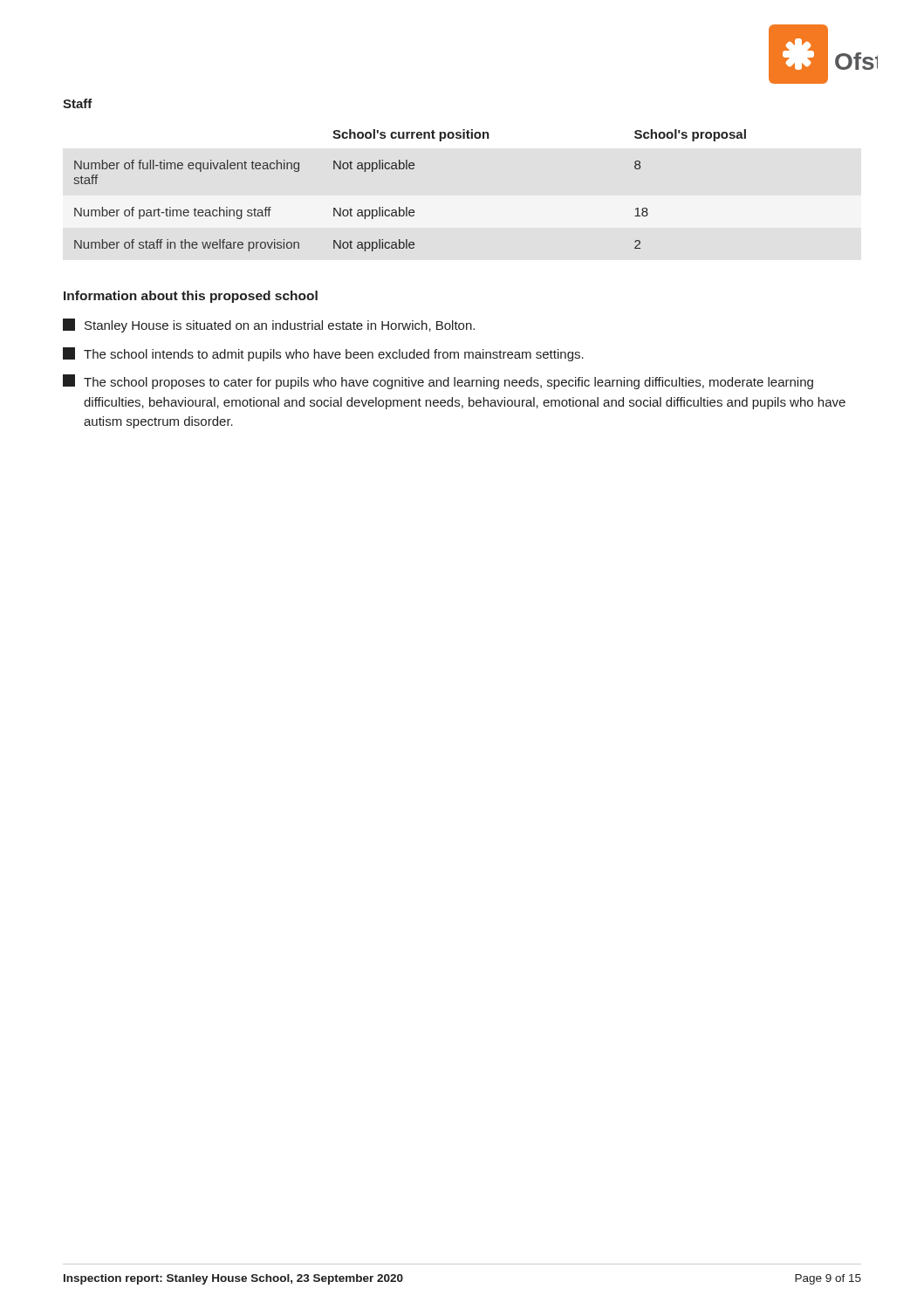
Task: Select the list item with the text "The school proposes to cater for"
Action: pos(462,402)
